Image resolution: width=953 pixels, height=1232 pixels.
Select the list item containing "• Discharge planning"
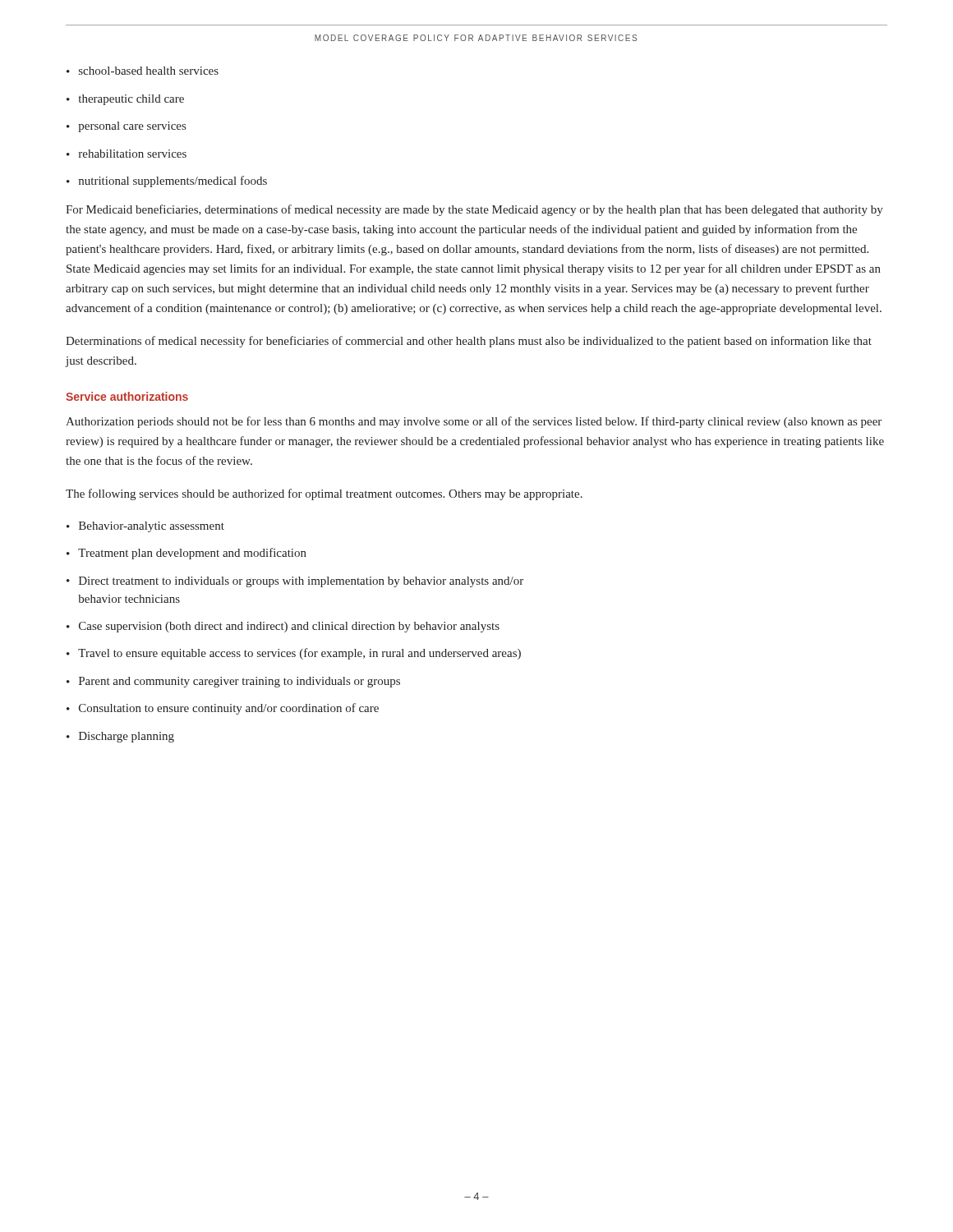click(x=120, y=736)
